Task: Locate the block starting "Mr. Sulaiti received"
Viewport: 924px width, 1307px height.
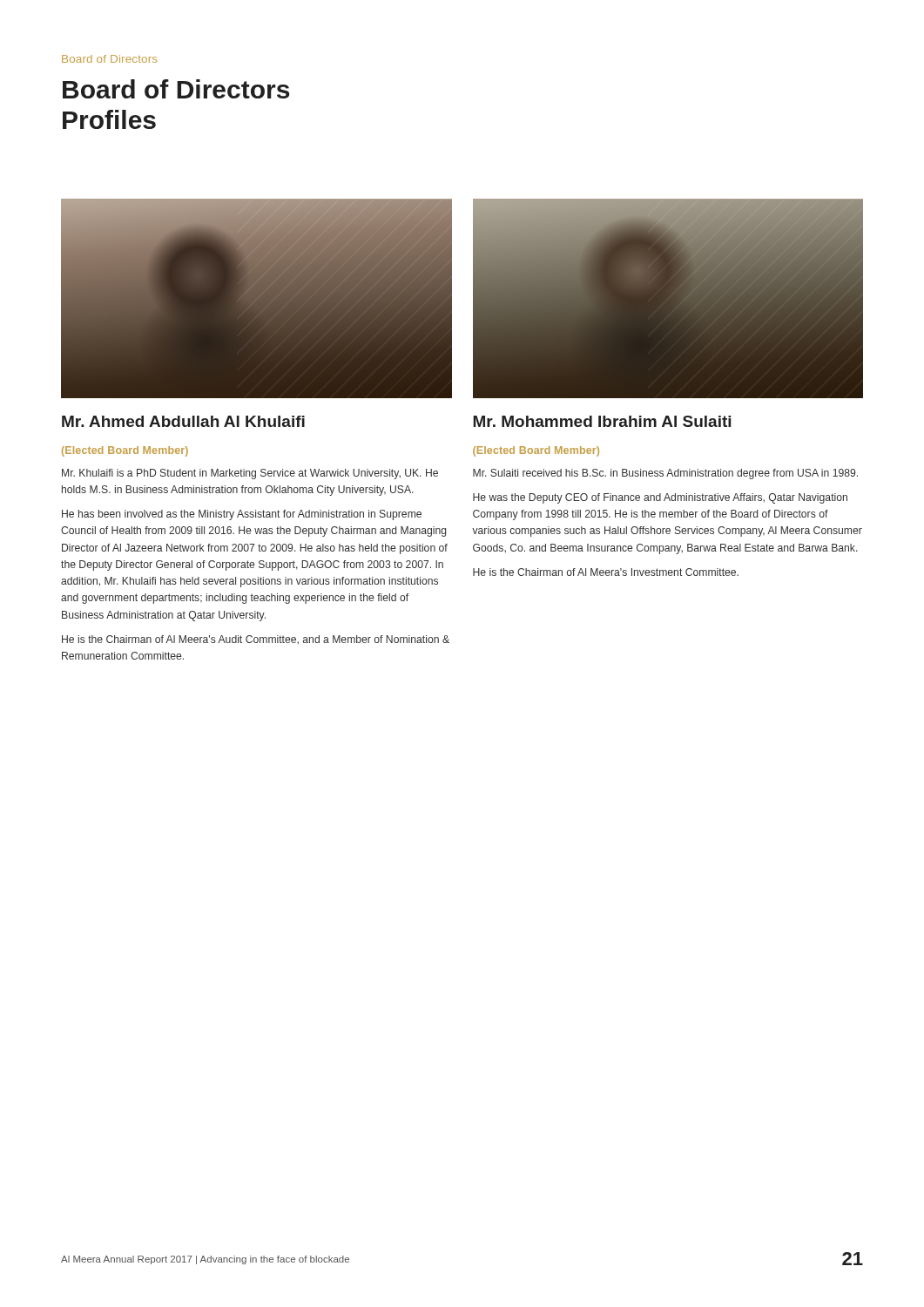Action: coord(666,473)
